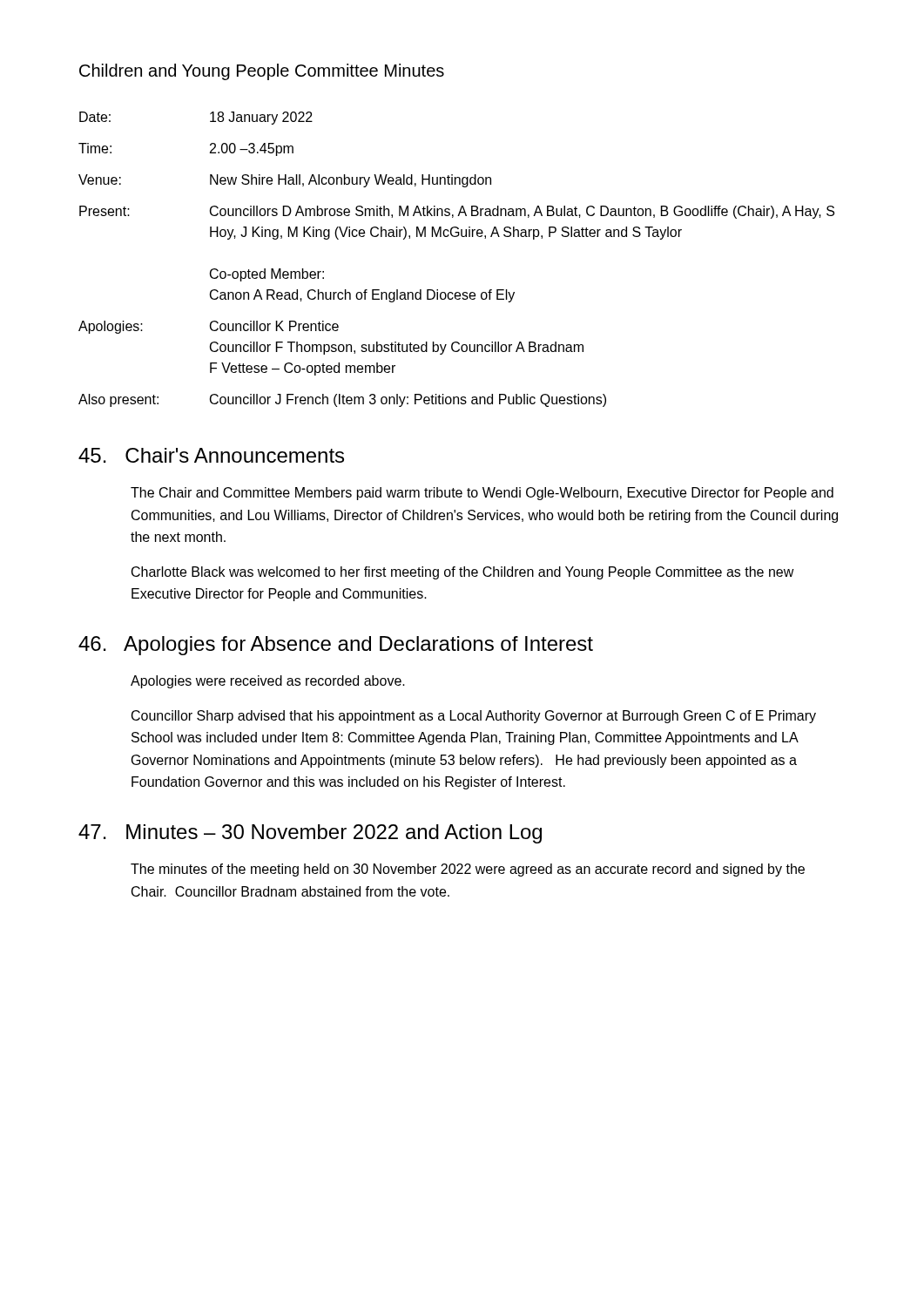Navigate to the region starting "The Chair and Committee Members paid warm tribute"
This screenshot has height=1307, width=924.
pyautogui.click(x=485, y=515)
